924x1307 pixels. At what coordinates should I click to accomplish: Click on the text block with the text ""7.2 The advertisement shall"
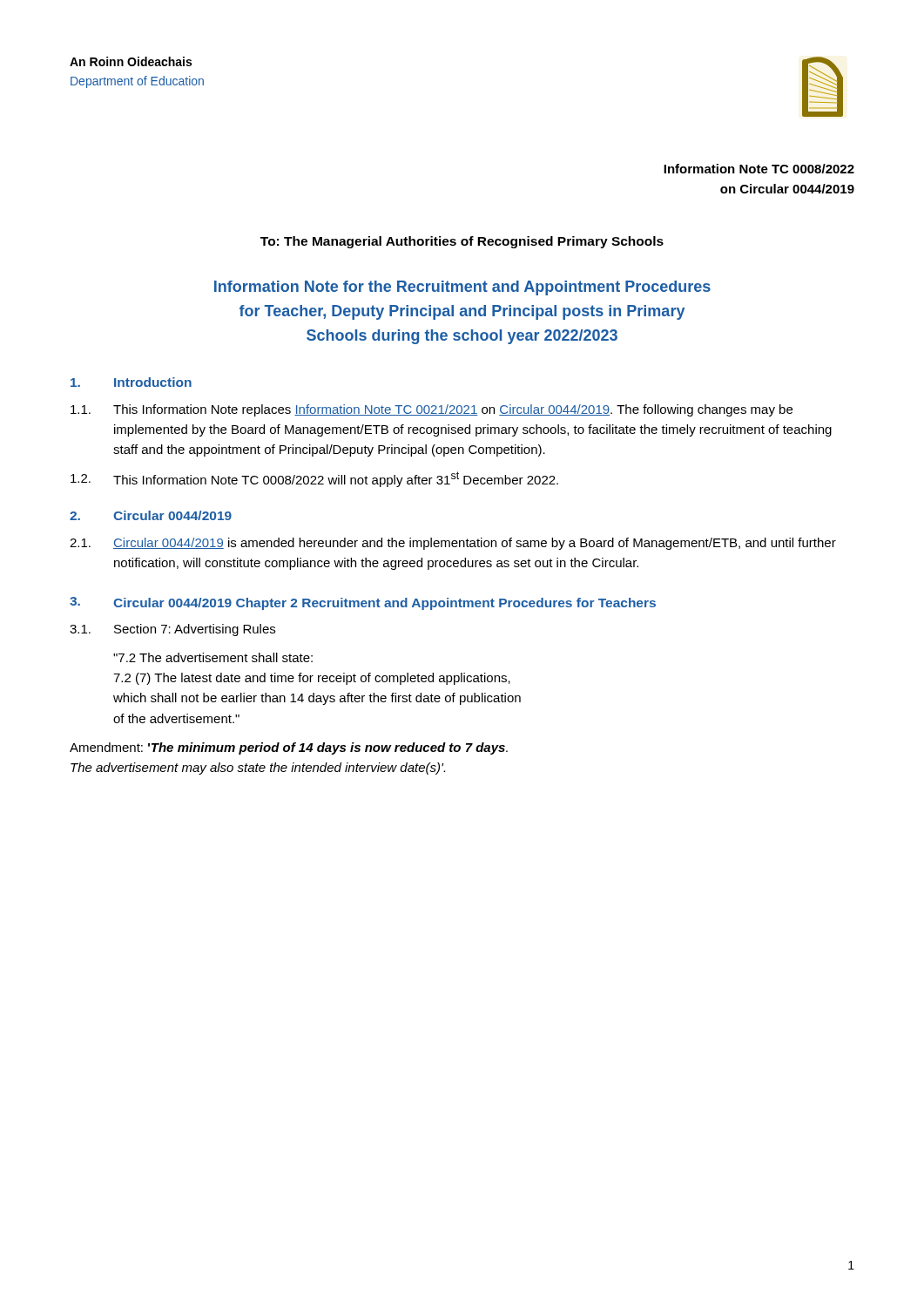[317, 688]
